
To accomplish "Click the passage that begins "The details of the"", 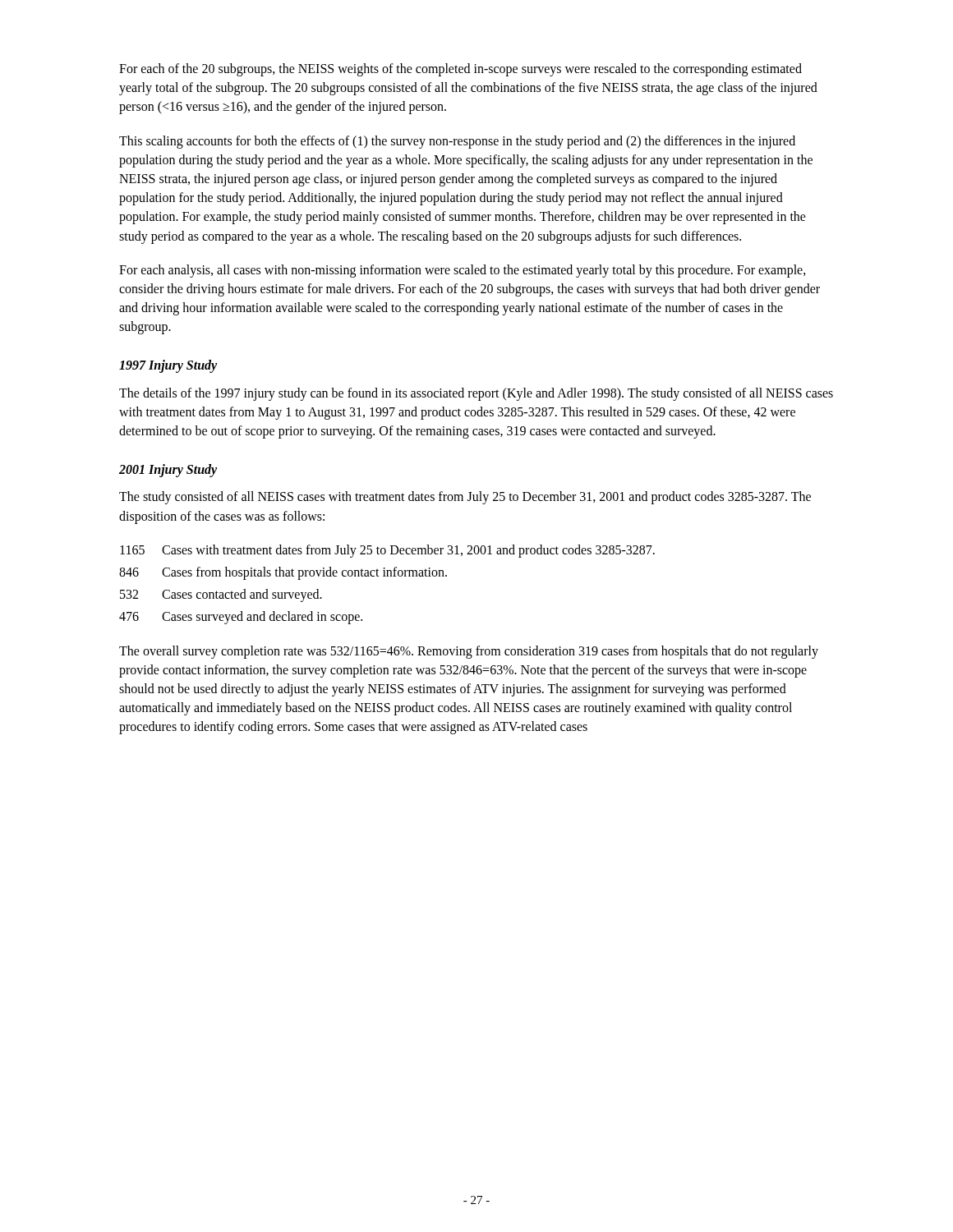I will tap(476, 412).
